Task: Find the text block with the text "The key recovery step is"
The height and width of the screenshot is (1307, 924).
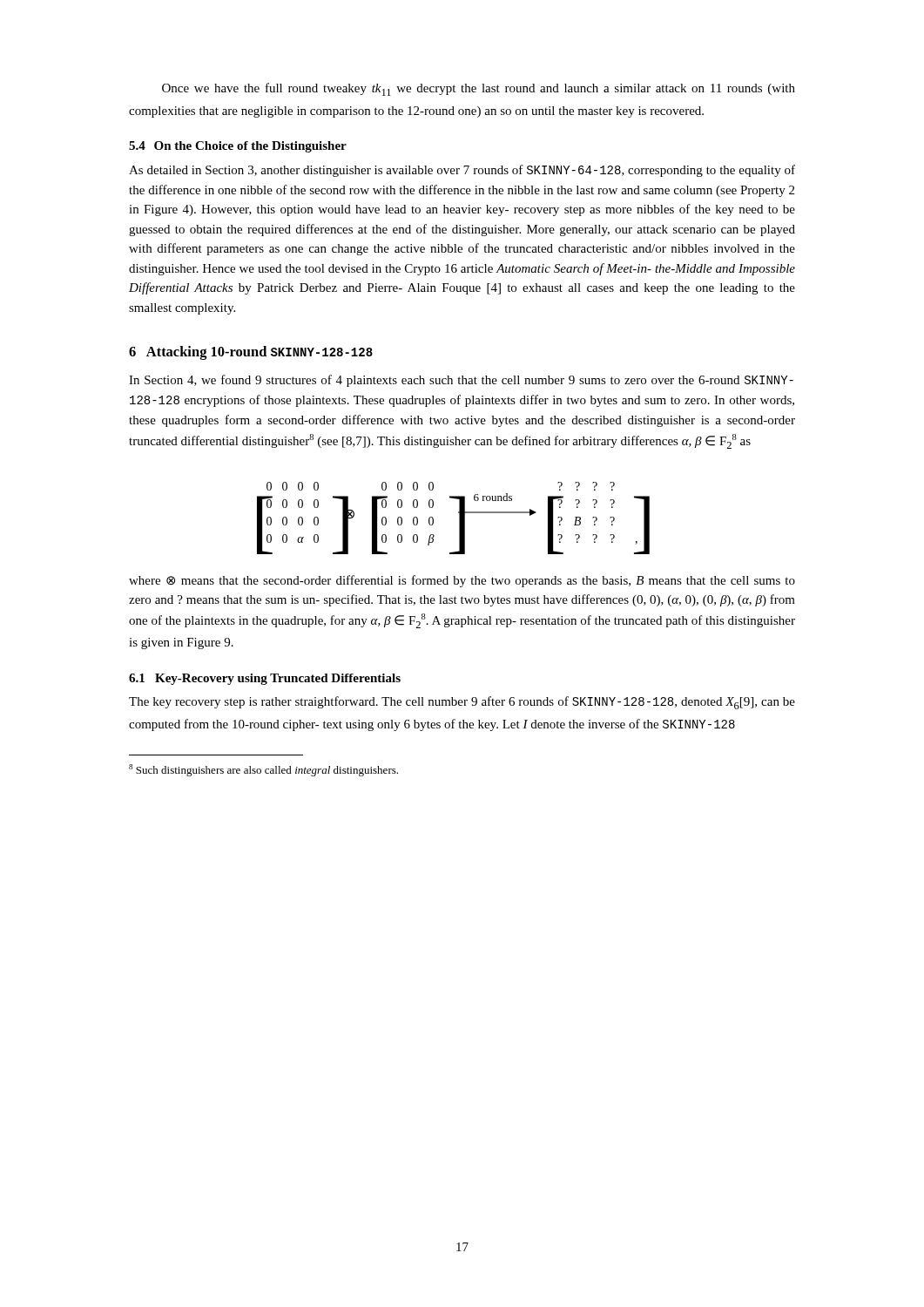Action: 462,714
